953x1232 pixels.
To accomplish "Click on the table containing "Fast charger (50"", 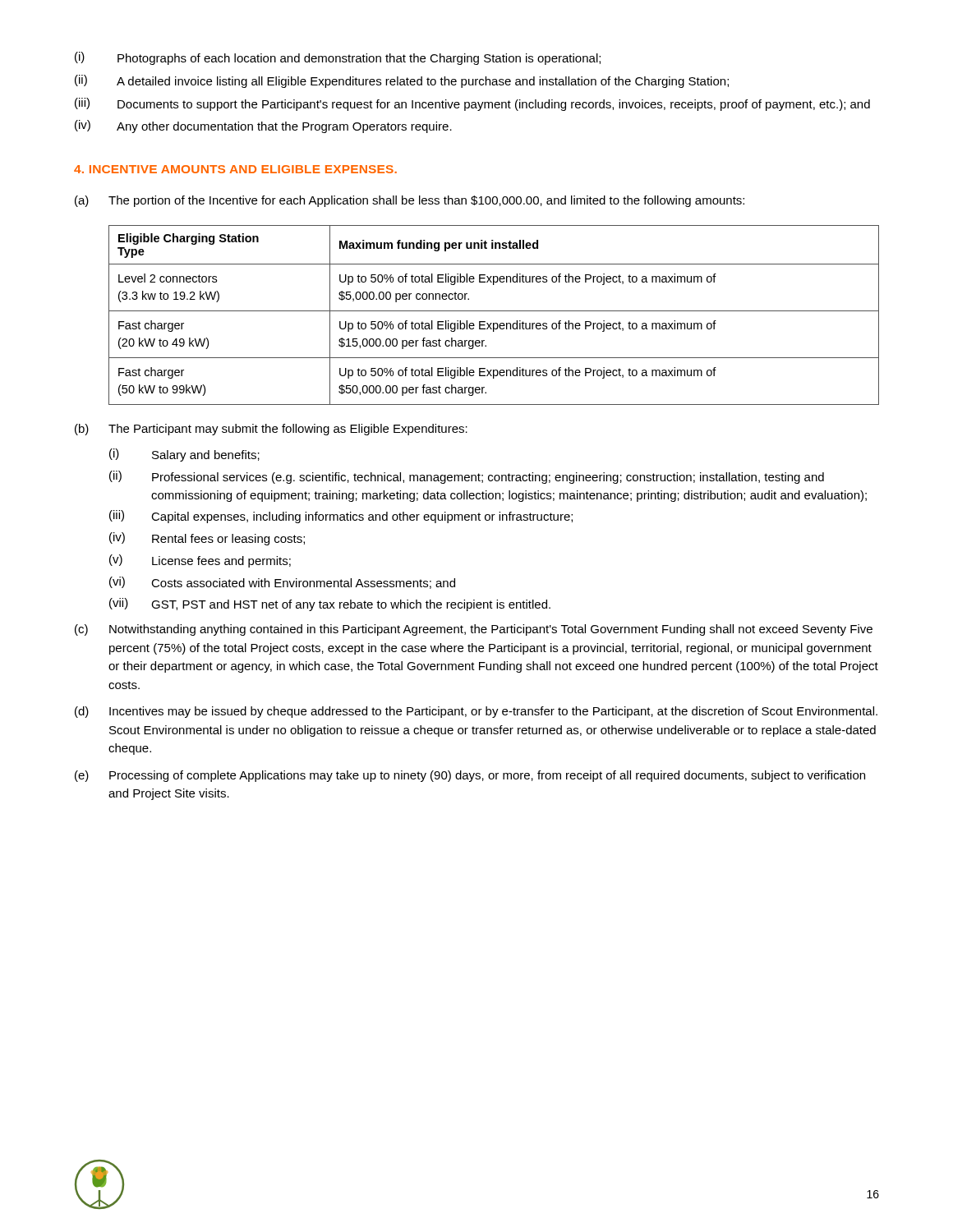I will pyautogui.click(x=494, y=315).
